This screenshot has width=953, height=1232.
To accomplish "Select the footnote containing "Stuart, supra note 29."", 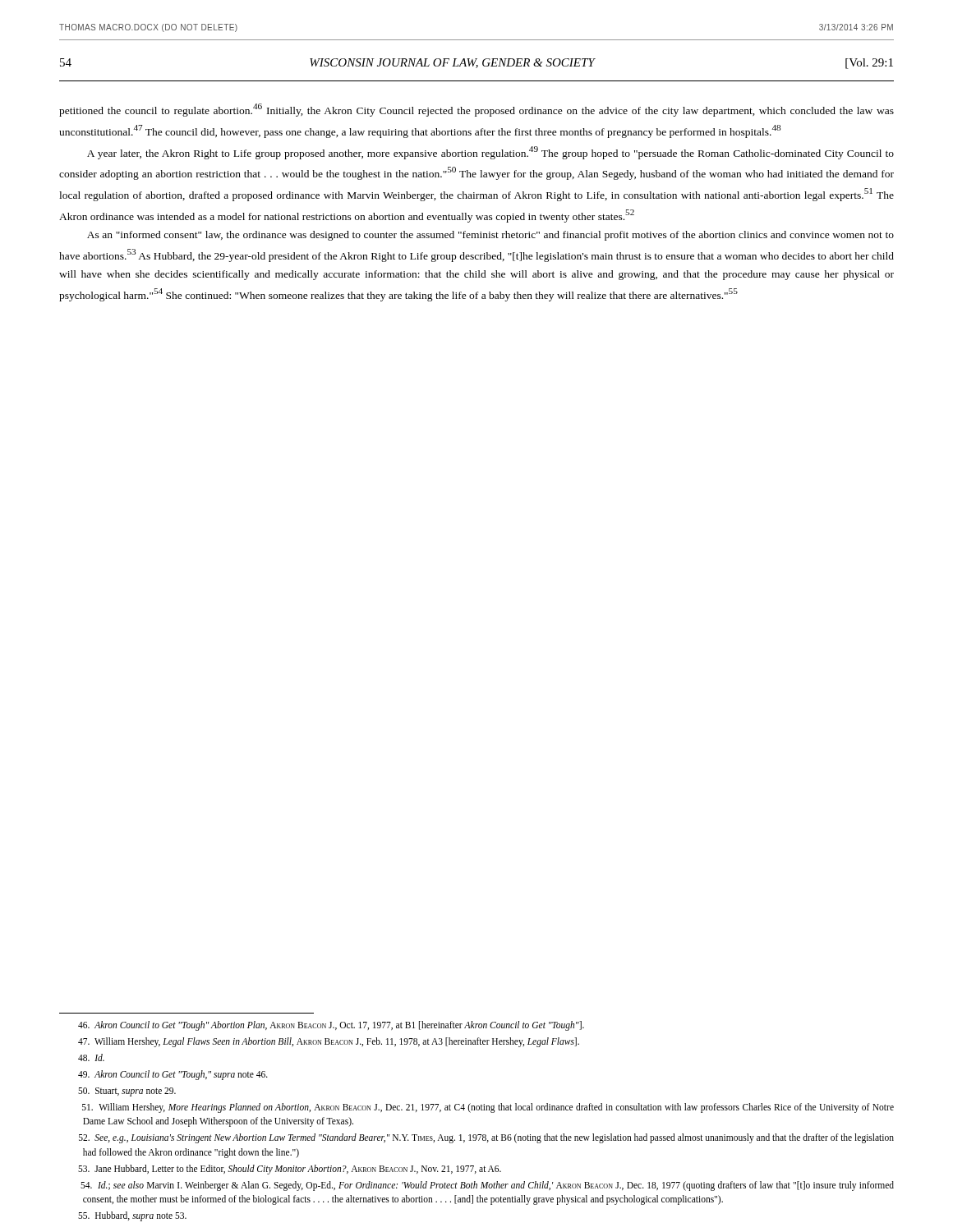I will (x=118, y=1090).
